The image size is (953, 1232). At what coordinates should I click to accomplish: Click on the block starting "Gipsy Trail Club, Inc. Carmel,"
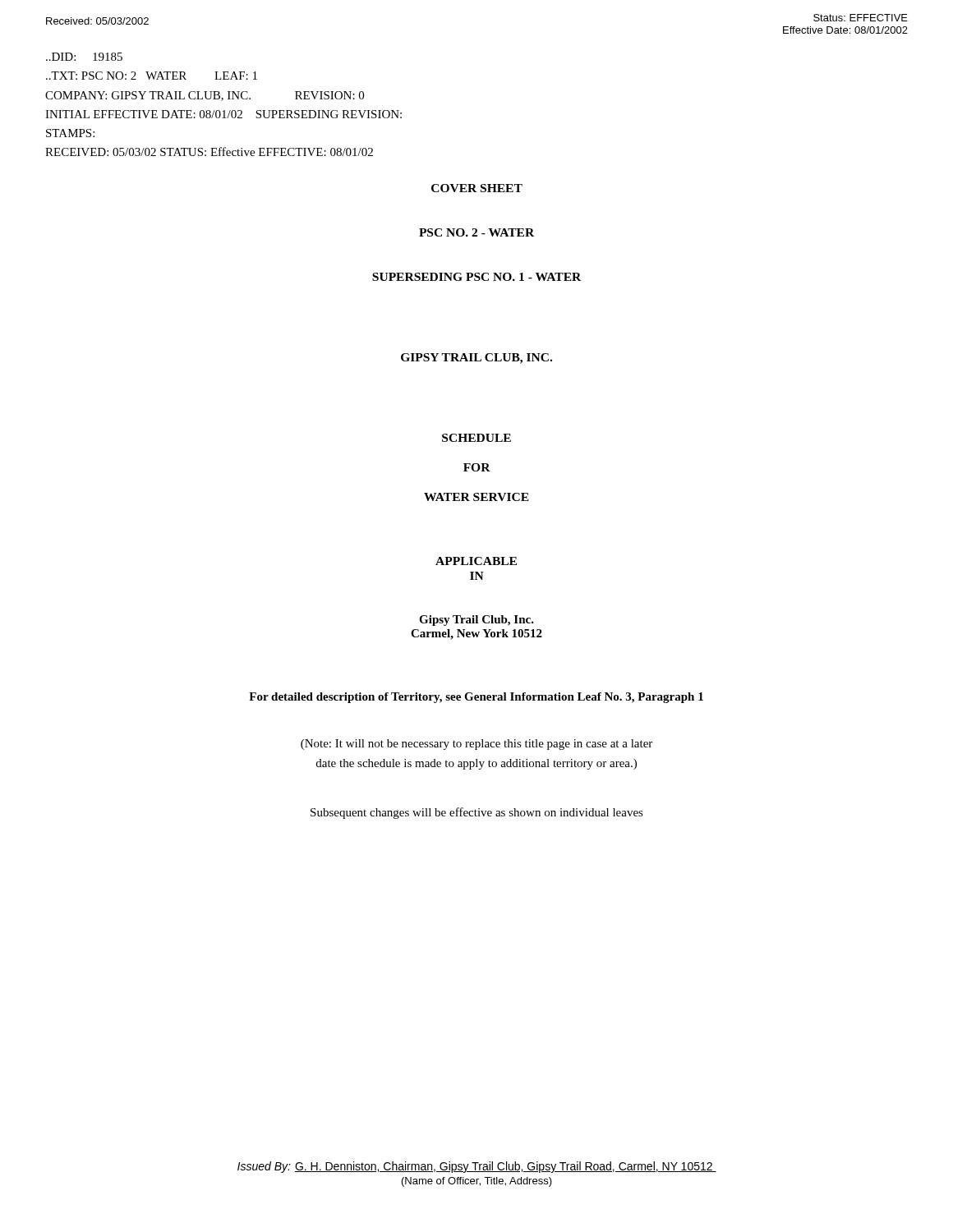coord(476,626)
